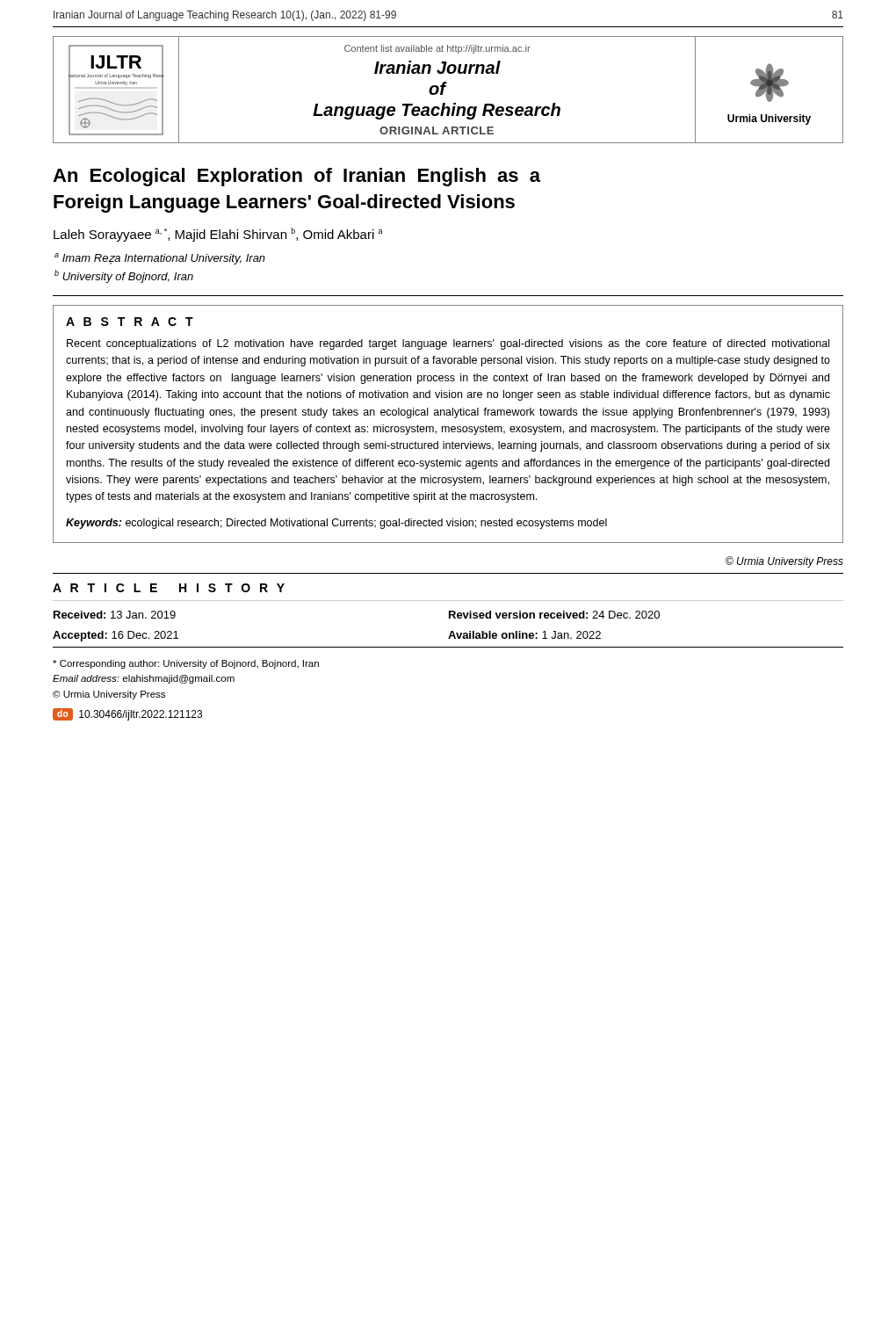Select the logo
The width and height of the screenshot is (896, 1318).
point(448,90)
